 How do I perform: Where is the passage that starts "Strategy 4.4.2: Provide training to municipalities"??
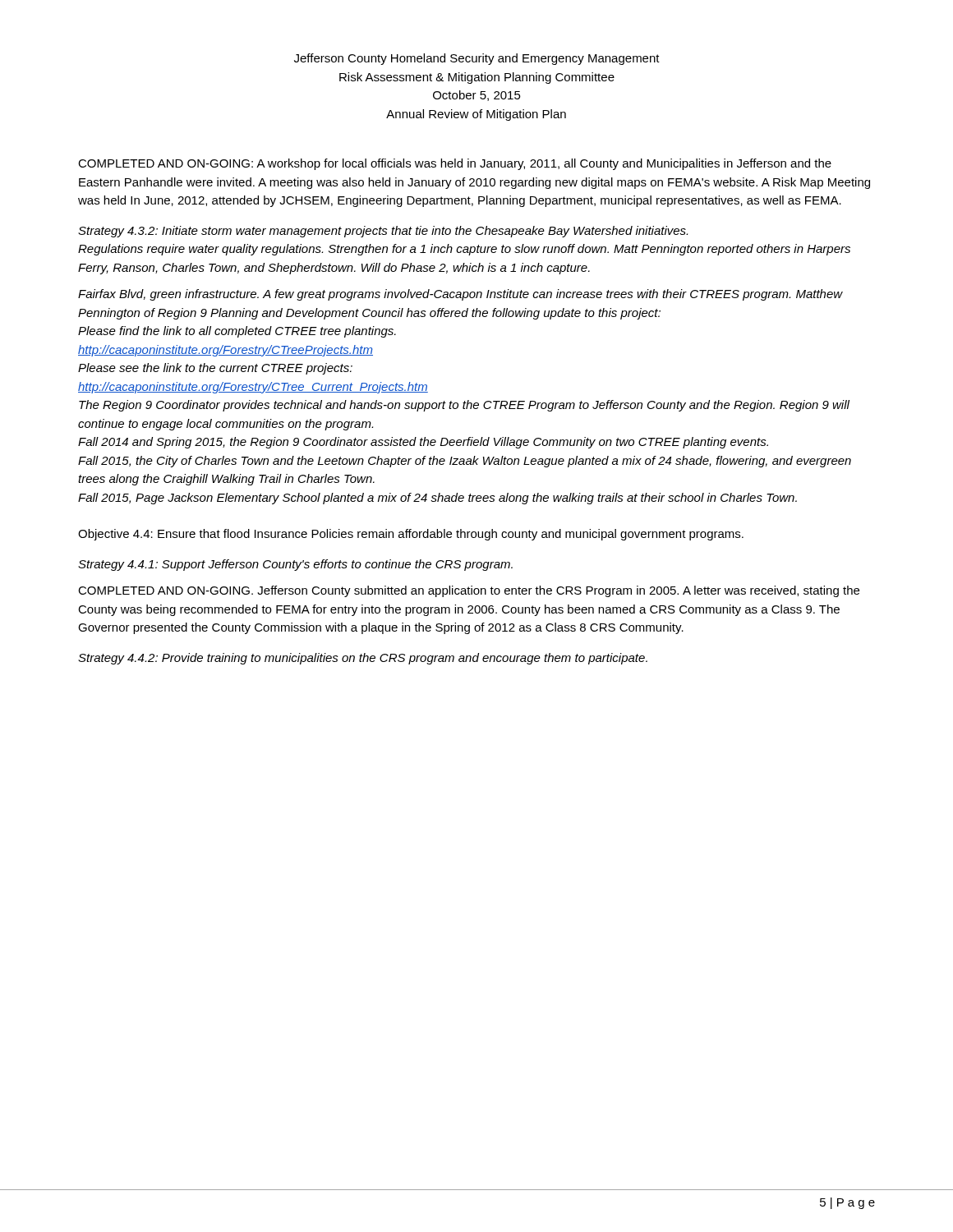pos(363,657)
